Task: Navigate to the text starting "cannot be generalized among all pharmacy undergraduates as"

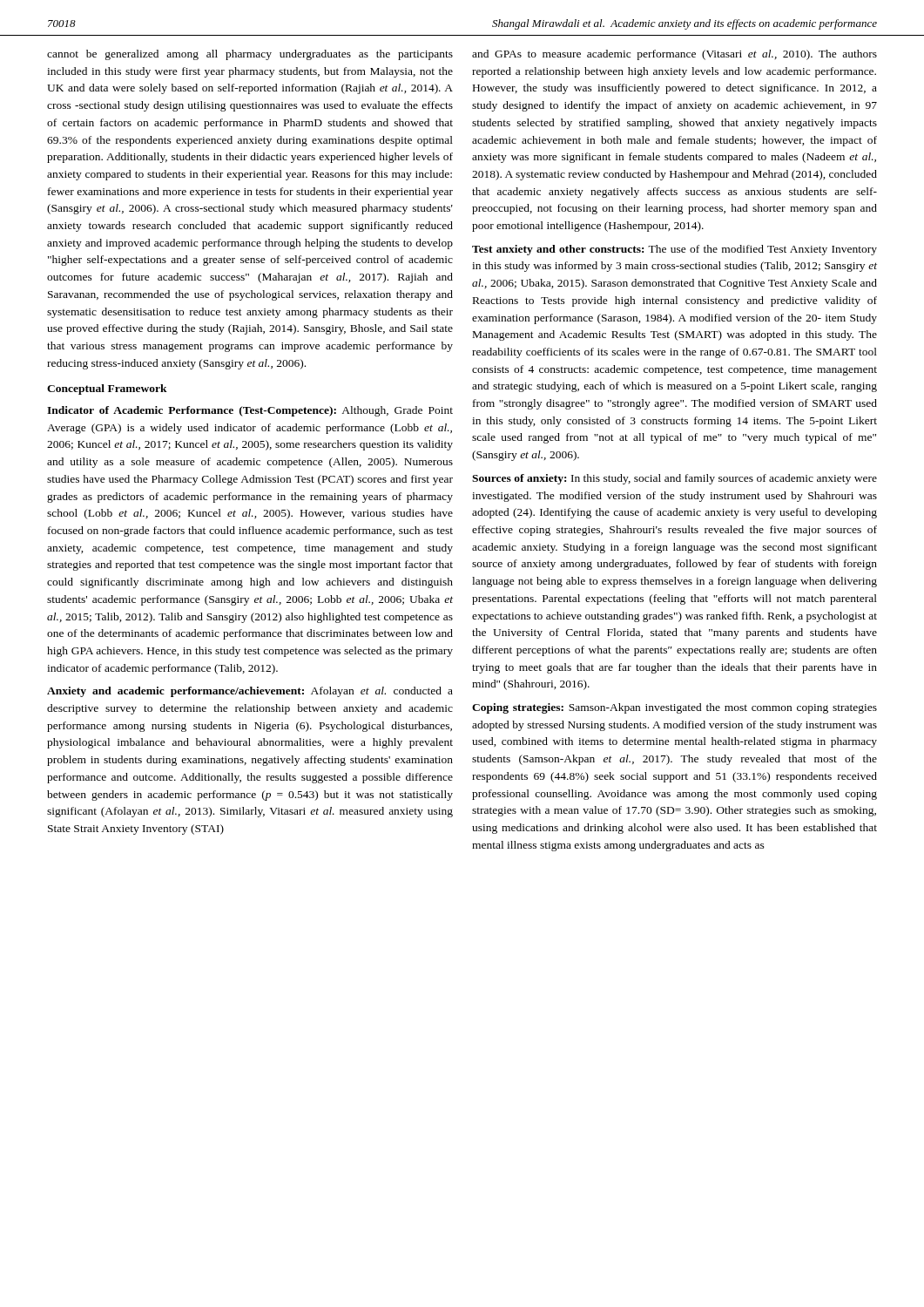Action: coord(250,208)
